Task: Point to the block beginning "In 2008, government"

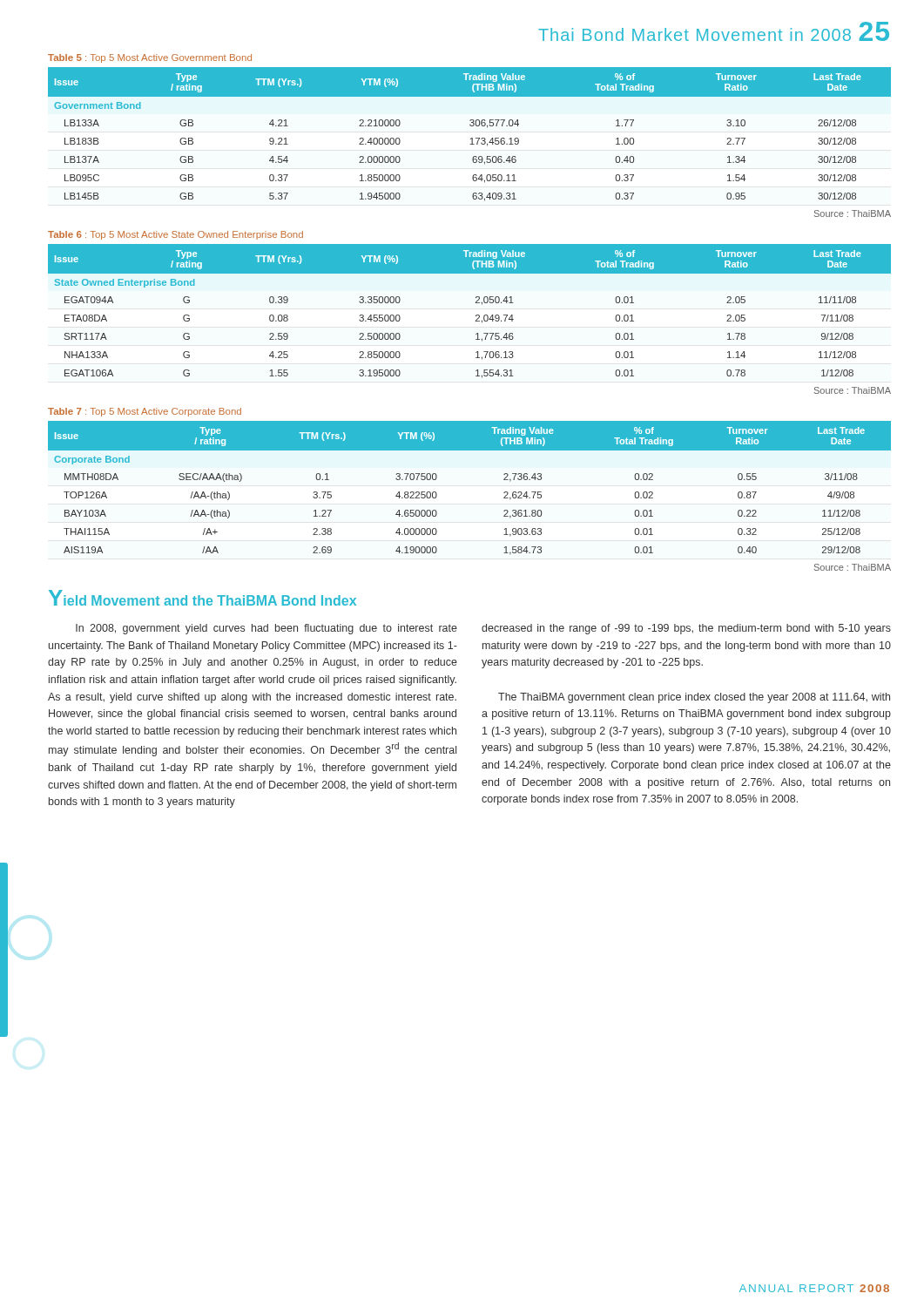Action: click(253, 715)
